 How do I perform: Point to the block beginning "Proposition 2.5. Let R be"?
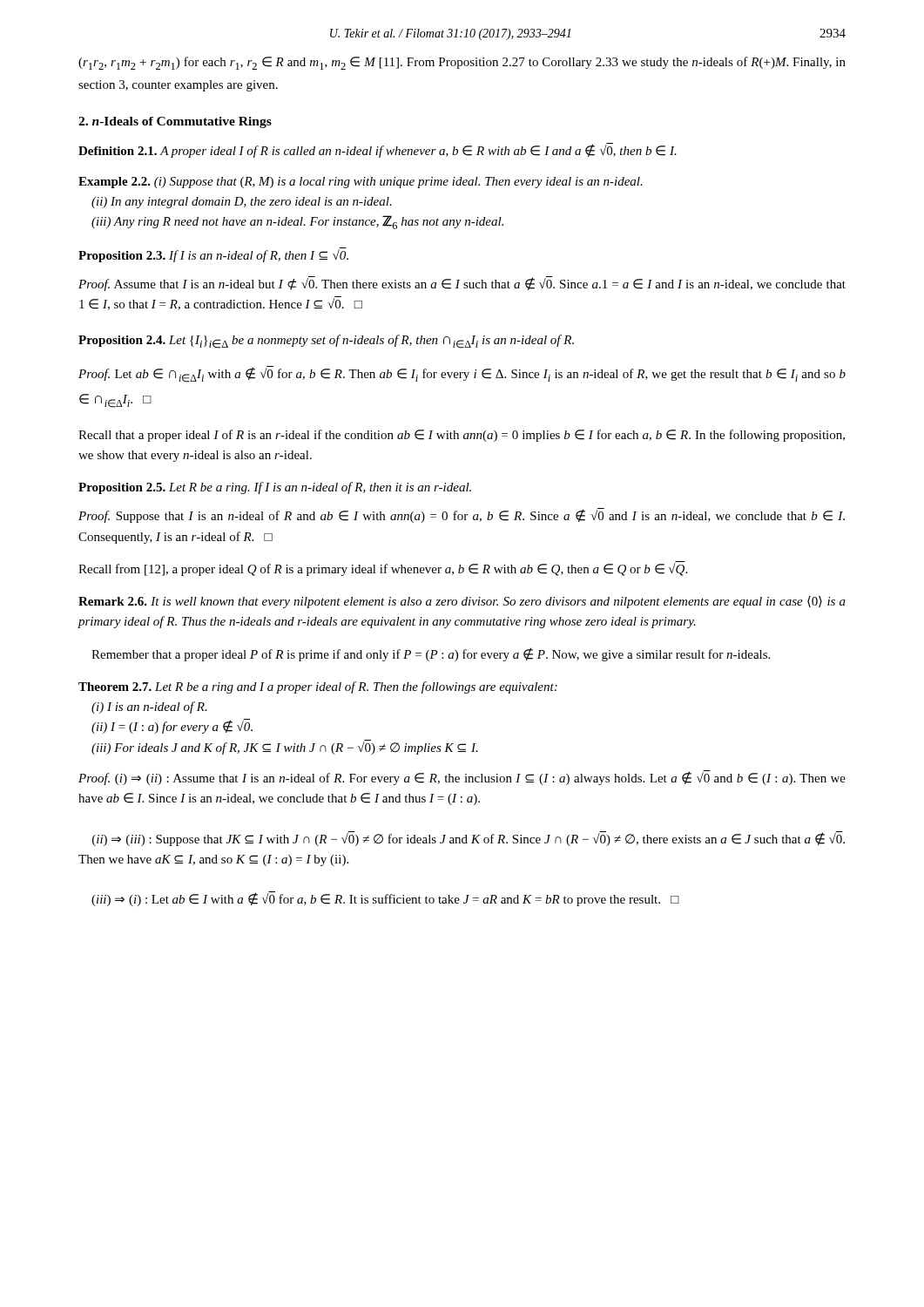click(275, 487)
